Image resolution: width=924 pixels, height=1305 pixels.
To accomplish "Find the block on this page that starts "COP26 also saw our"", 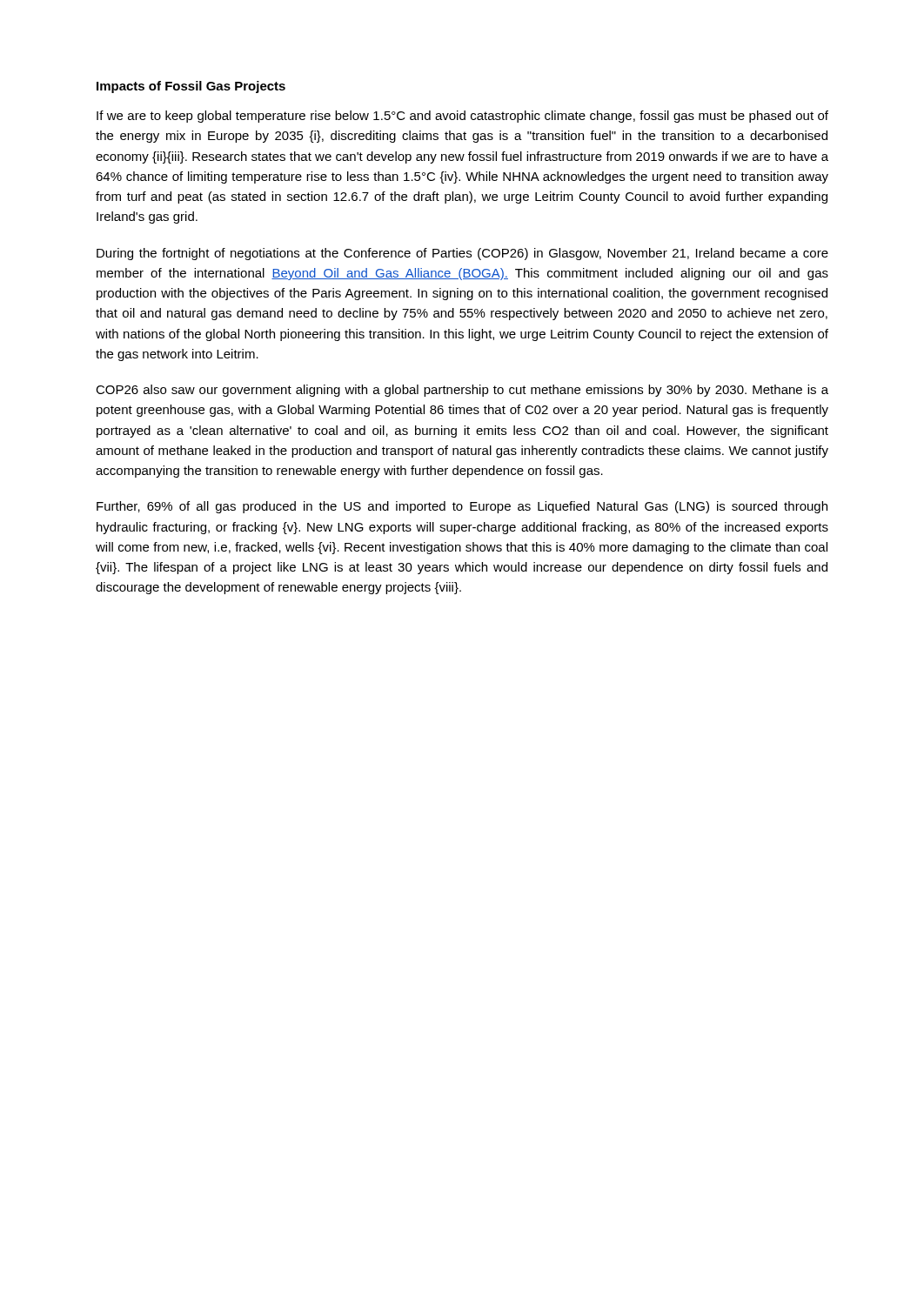I will 462,430.
